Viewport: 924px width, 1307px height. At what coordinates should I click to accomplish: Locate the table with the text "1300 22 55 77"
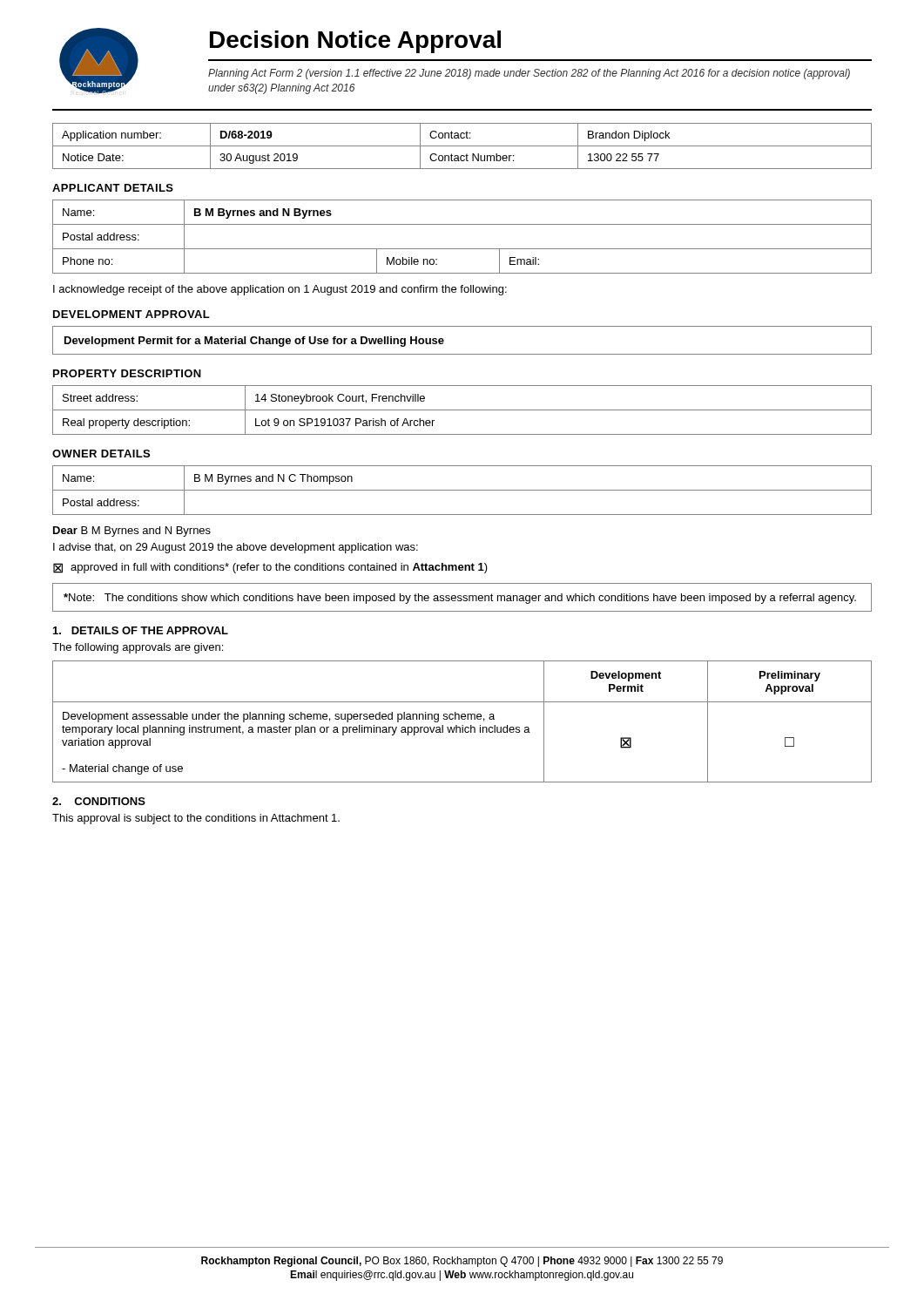pos(462,146)
